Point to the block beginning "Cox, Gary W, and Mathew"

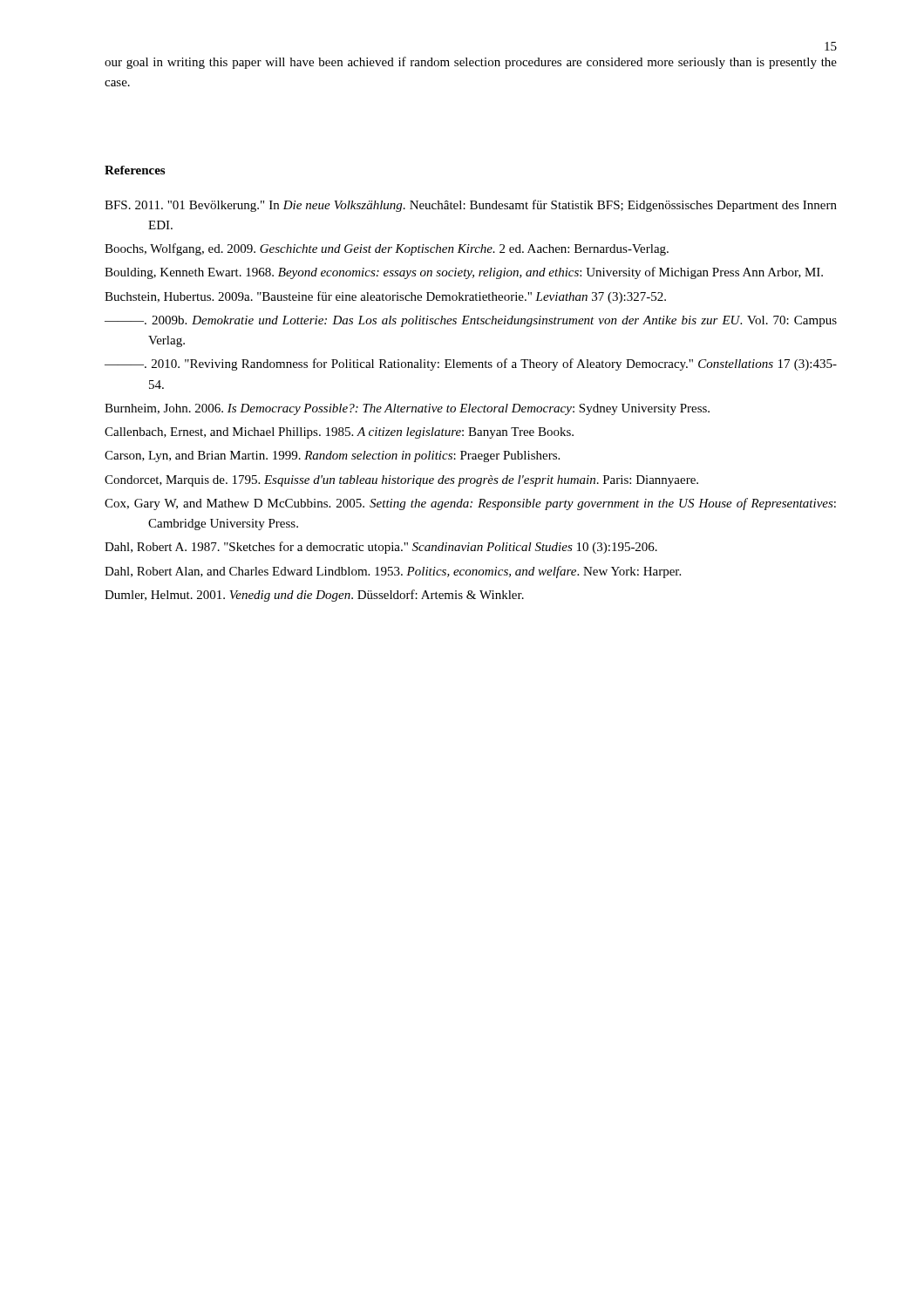coord(471,513)
